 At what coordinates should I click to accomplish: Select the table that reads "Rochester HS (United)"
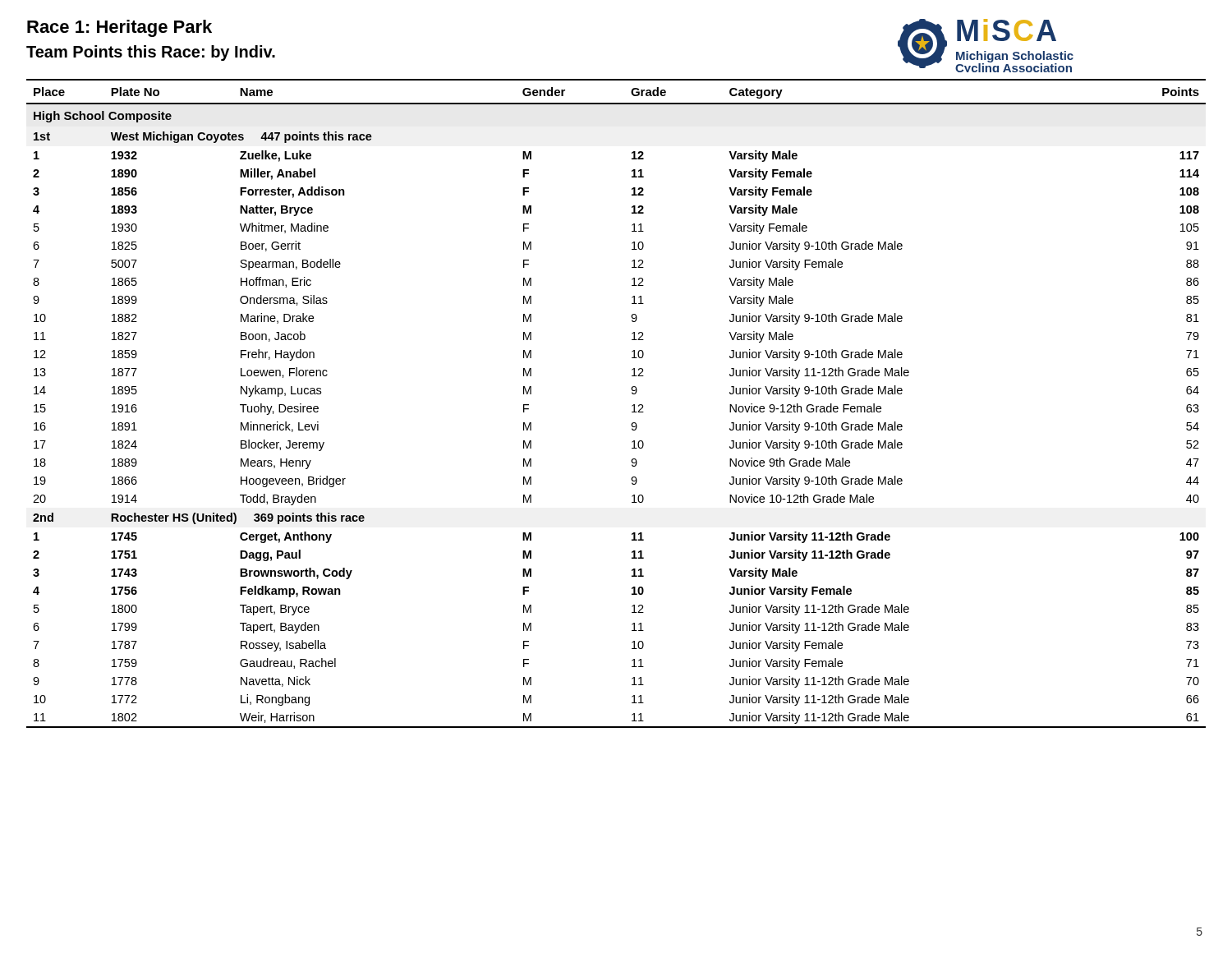pos(616,403)
